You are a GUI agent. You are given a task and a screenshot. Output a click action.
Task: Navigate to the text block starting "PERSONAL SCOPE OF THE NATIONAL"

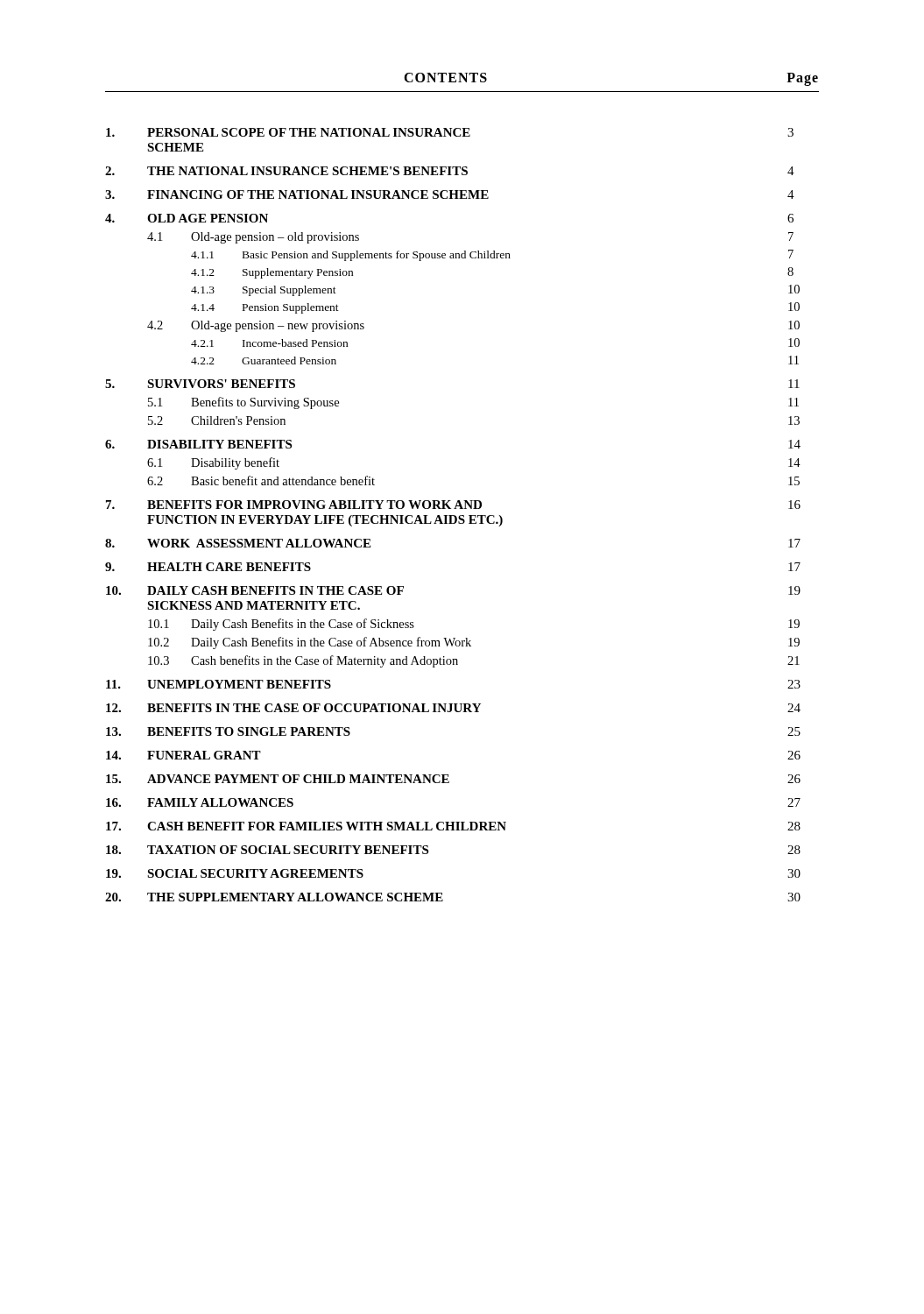click(462, 136)
